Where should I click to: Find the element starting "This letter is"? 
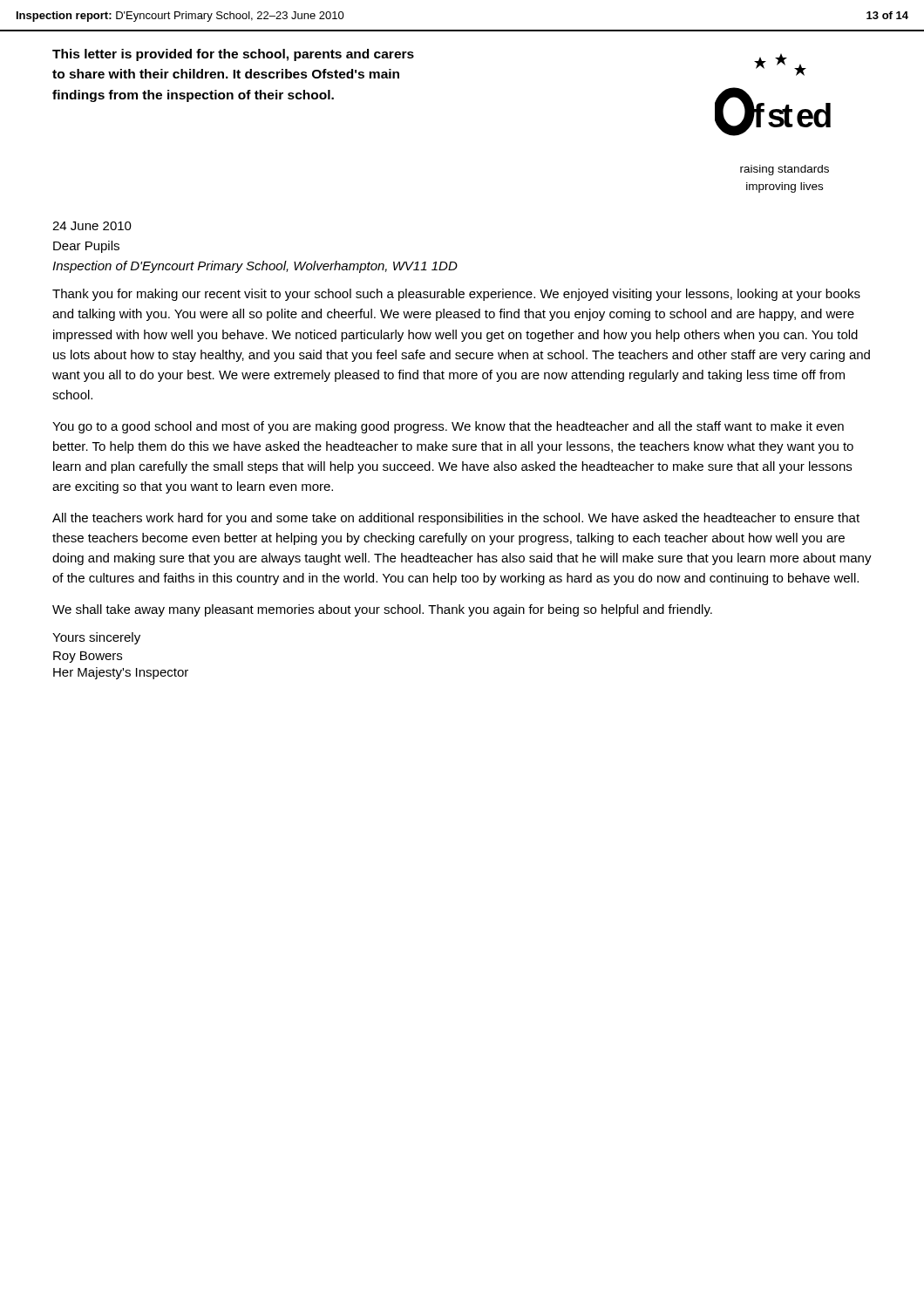pos(233,74)
